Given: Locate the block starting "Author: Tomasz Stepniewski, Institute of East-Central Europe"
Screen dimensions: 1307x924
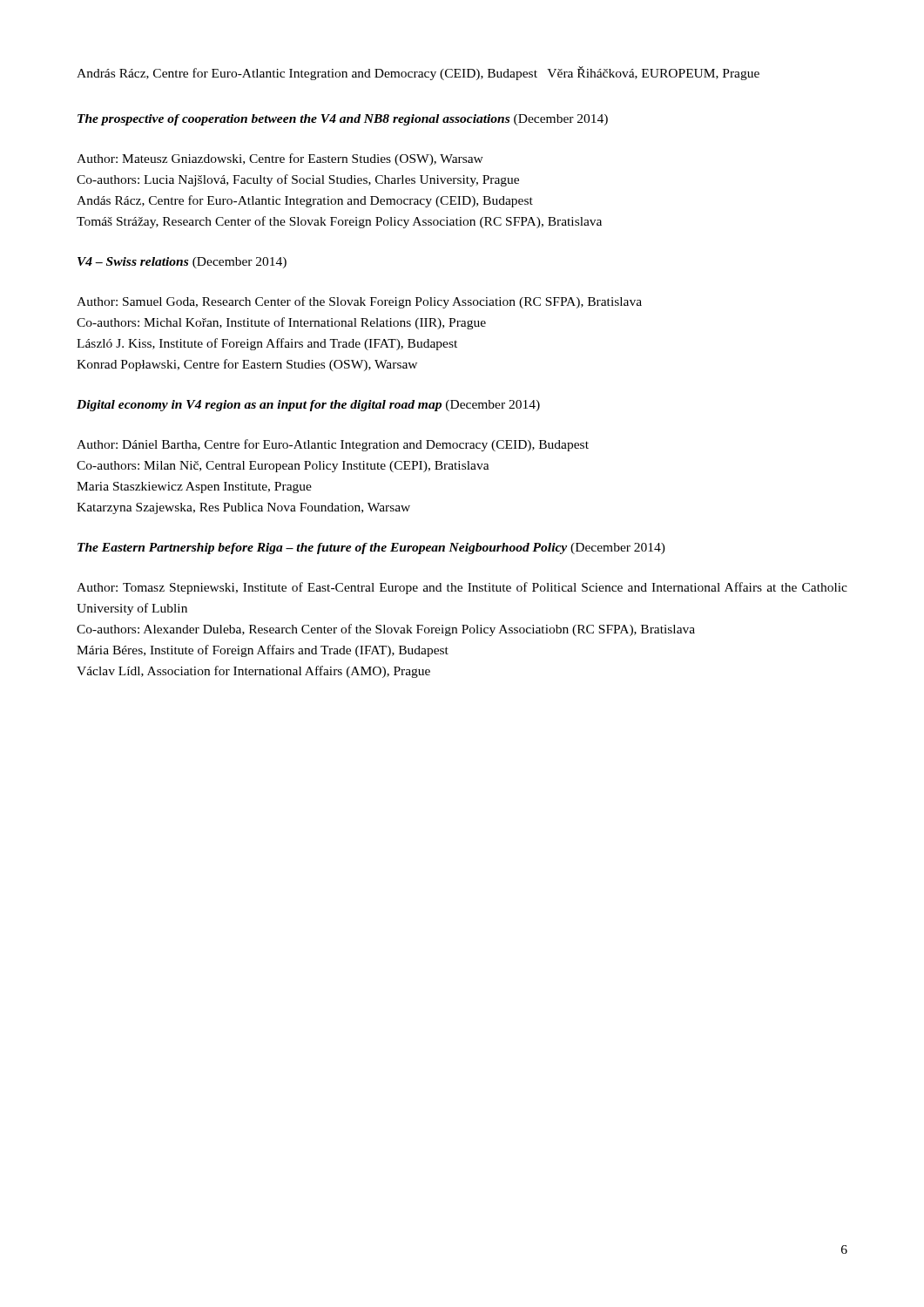Looking at the screenshot, I should 462,598.
